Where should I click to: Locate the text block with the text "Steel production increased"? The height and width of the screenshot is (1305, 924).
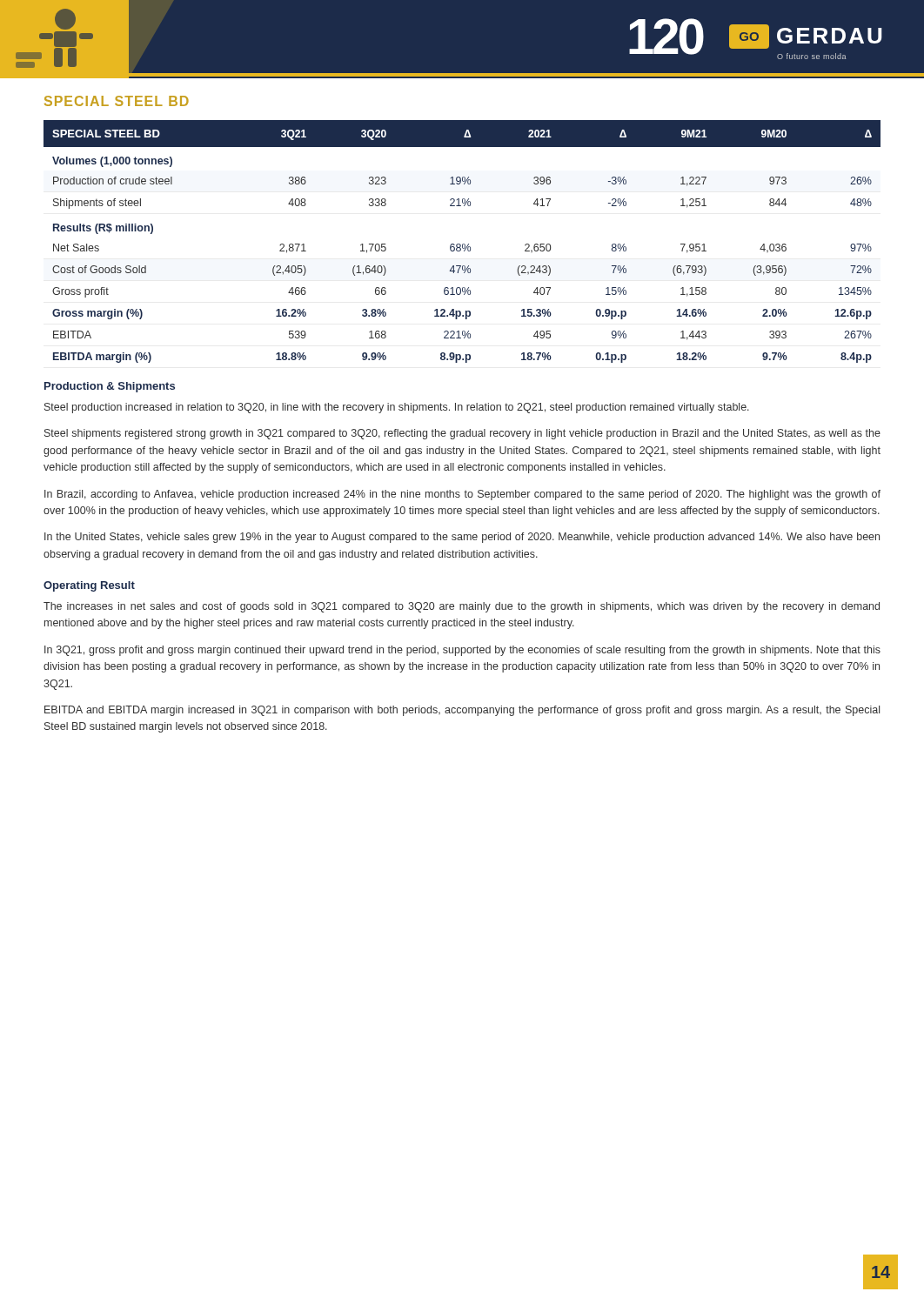pyautogui.click(x=397, y=407)
